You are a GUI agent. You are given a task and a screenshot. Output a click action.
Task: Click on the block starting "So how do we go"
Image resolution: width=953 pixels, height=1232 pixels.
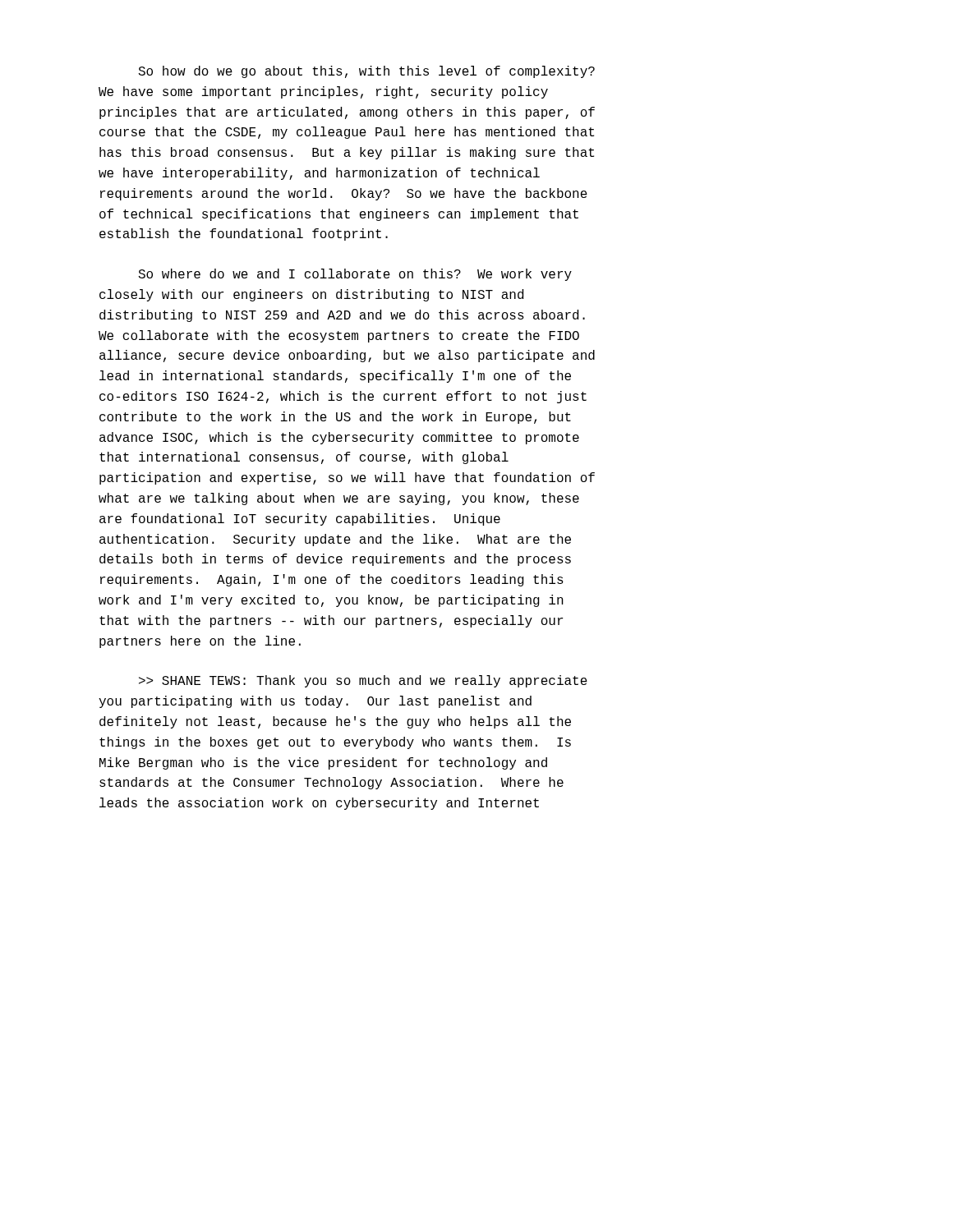(x=476, y=154)
